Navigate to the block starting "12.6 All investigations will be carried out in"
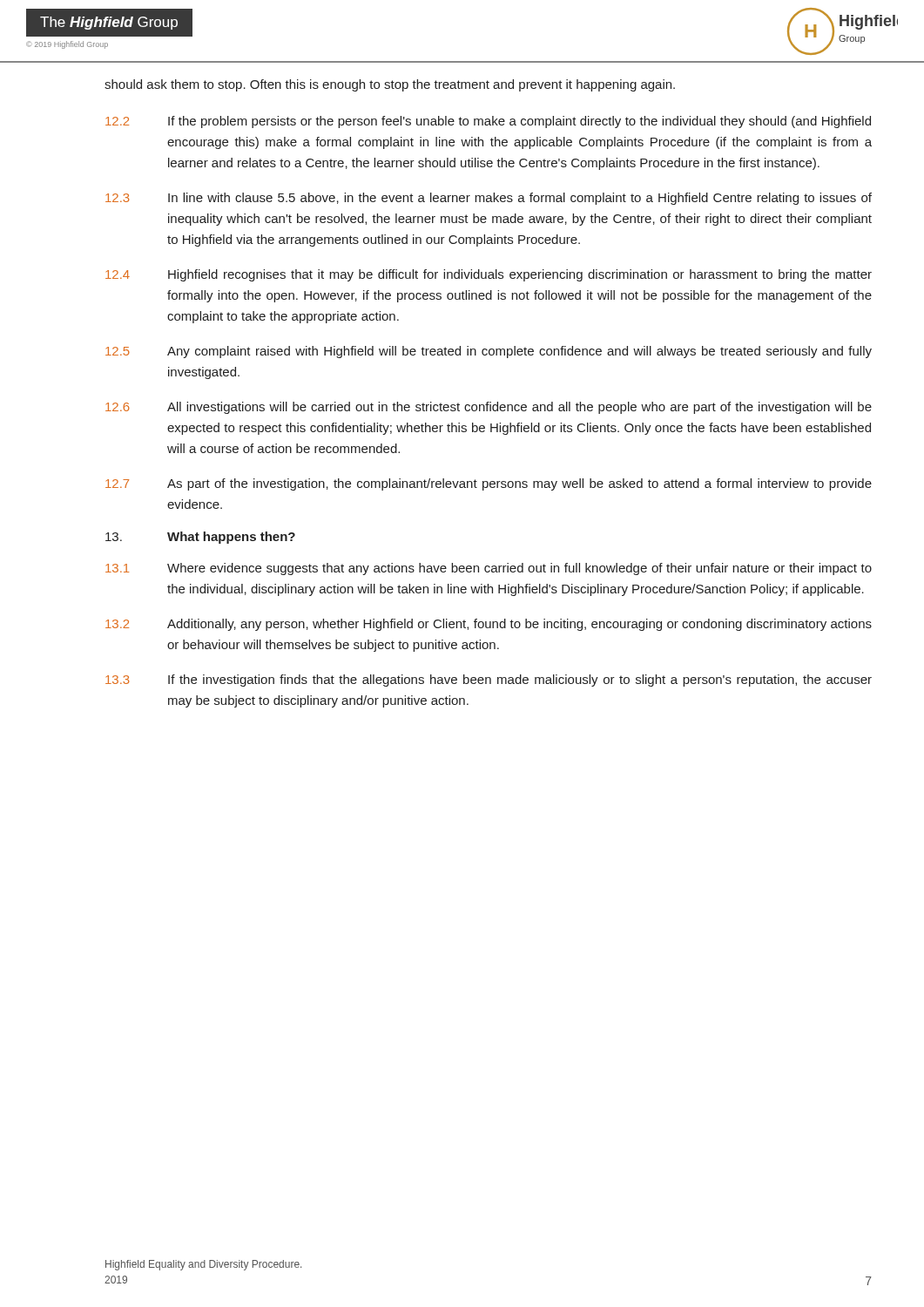Image resolution: width=924 pixels, height=1307 pixels. click(x=488, y=428)
